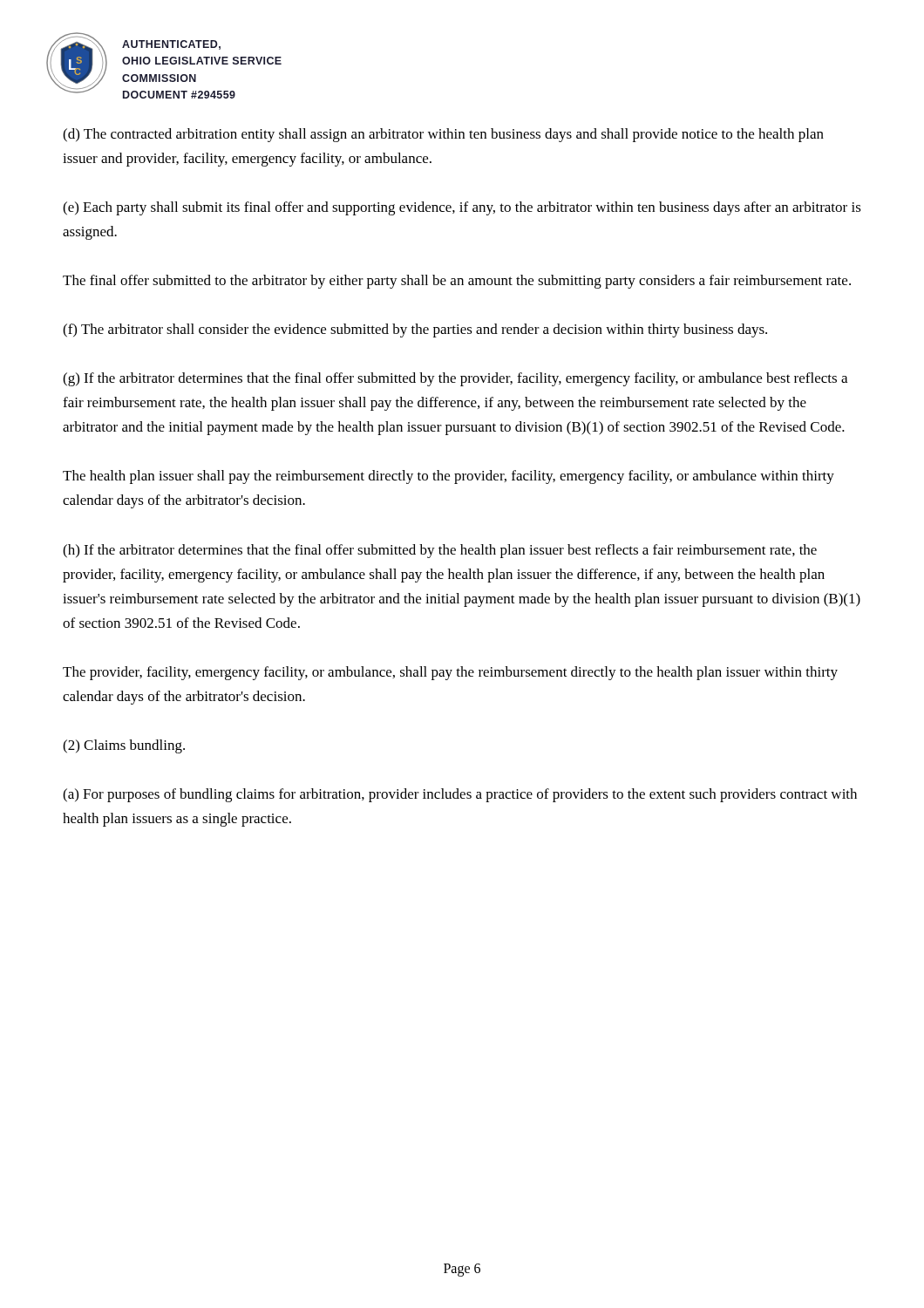The width and height of the screenshot is (924, 1308).
Task: Find the block on this page that starts "(d) The contracted arbitration"
Action: click(x=443, y=146)
